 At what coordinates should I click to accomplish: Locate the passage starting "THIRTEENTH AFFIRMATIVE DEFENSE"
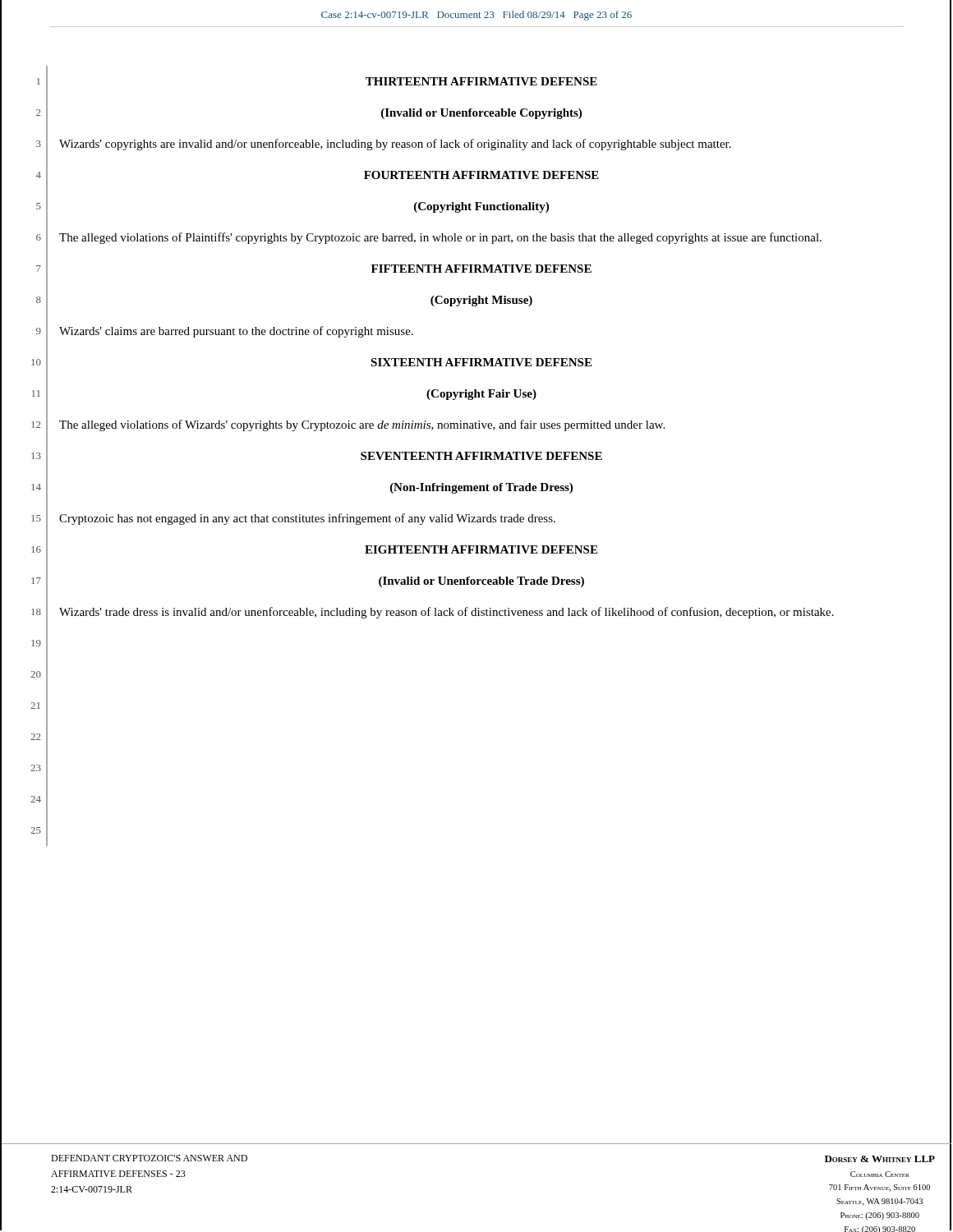click(x=481, y=81)
